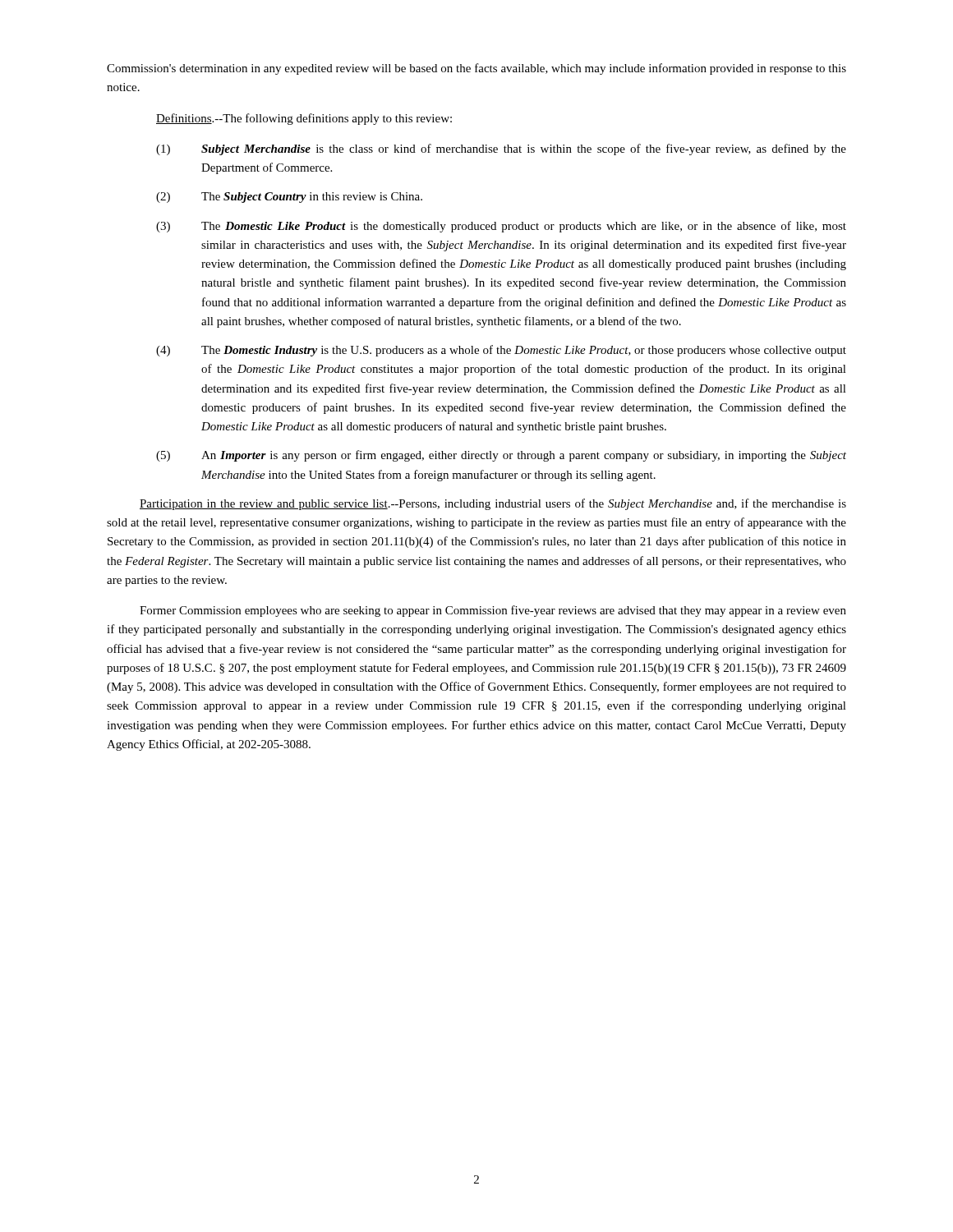Find the list item with the text "(1) Subject Merchandise"

coord(501,159)
